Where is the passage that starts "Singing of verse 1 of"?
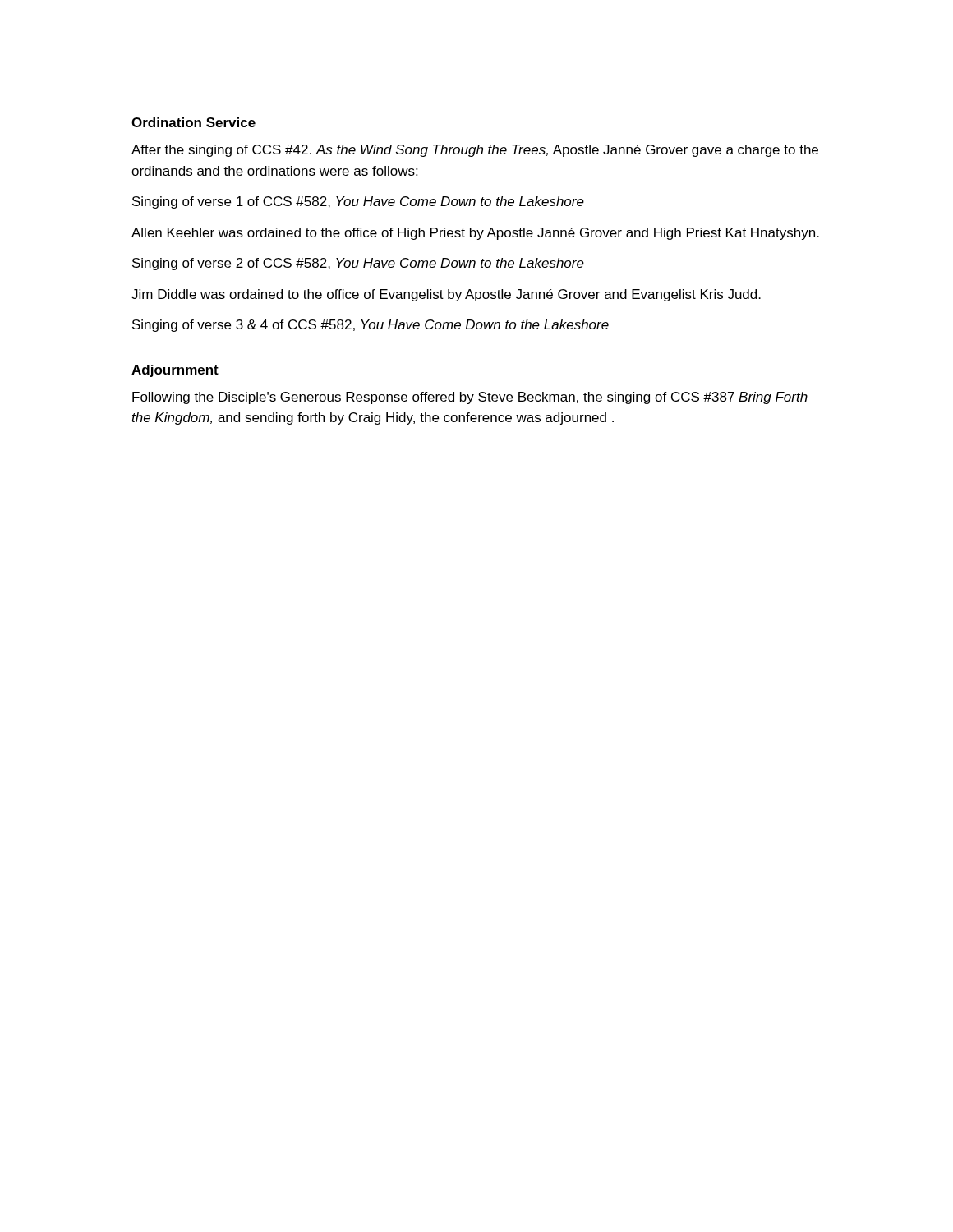Image resolution: width=953 pixels, height=1232 pixels. coord(358,202)
